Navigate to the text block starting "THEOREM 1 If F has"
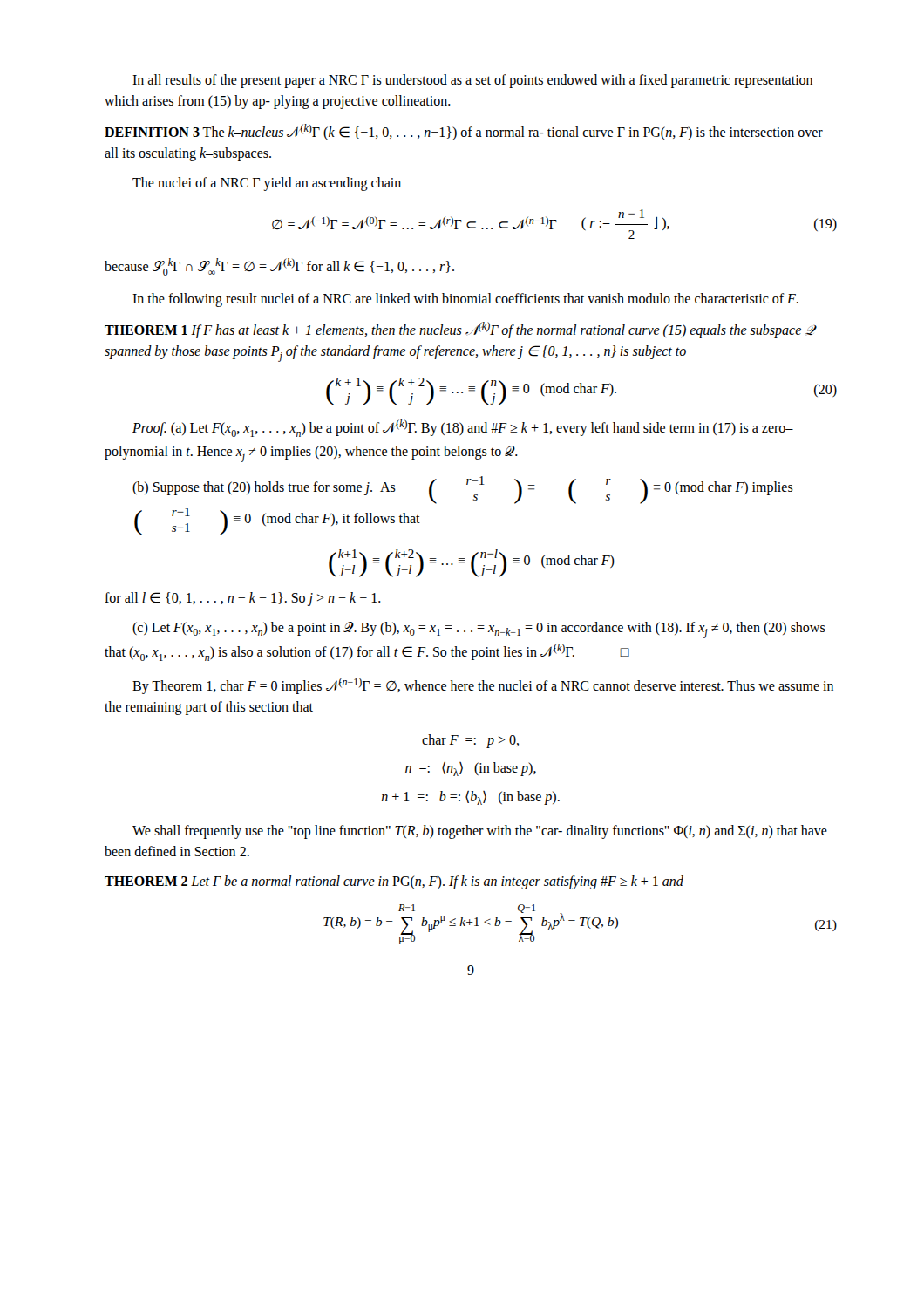This screenshot has height=1308, width=924. (471, 341)
